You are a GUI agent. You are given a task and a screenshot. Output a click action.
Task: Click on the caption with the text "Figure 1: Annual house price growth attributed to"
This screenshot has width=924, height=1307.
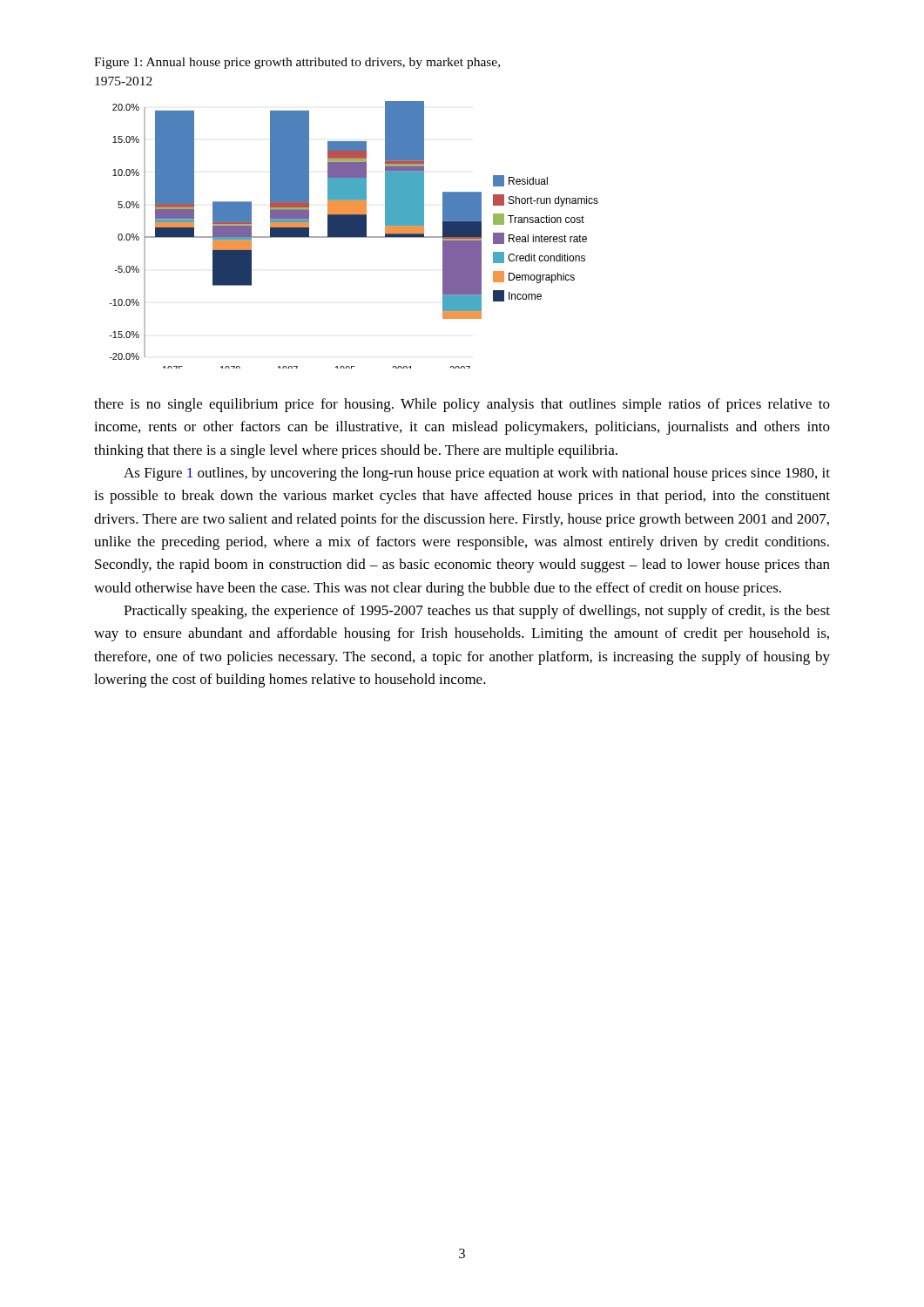(297, 71)
